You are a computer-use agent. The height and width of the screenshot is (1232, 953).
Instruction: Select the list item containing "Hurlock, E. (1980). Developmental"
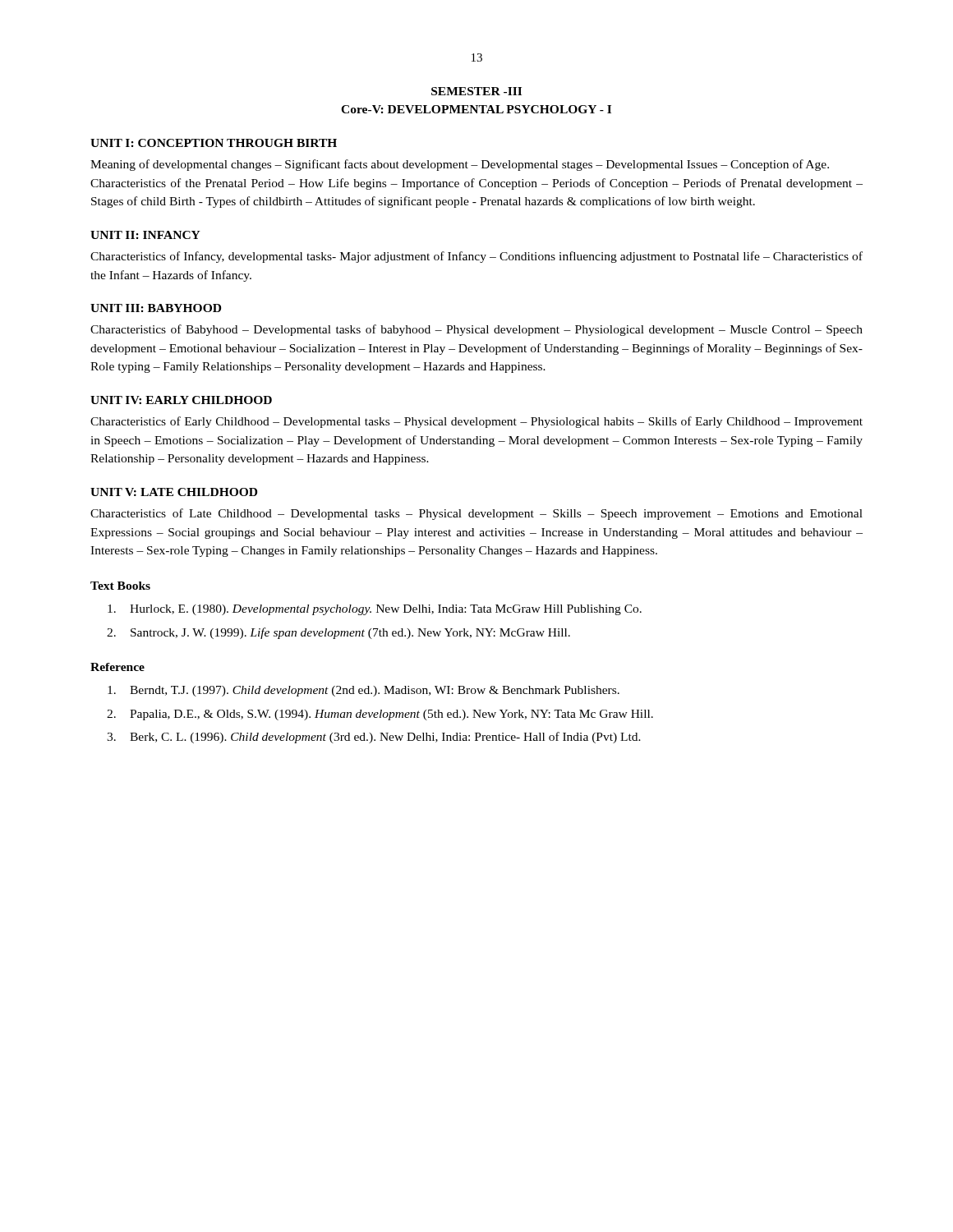[485, 609]
